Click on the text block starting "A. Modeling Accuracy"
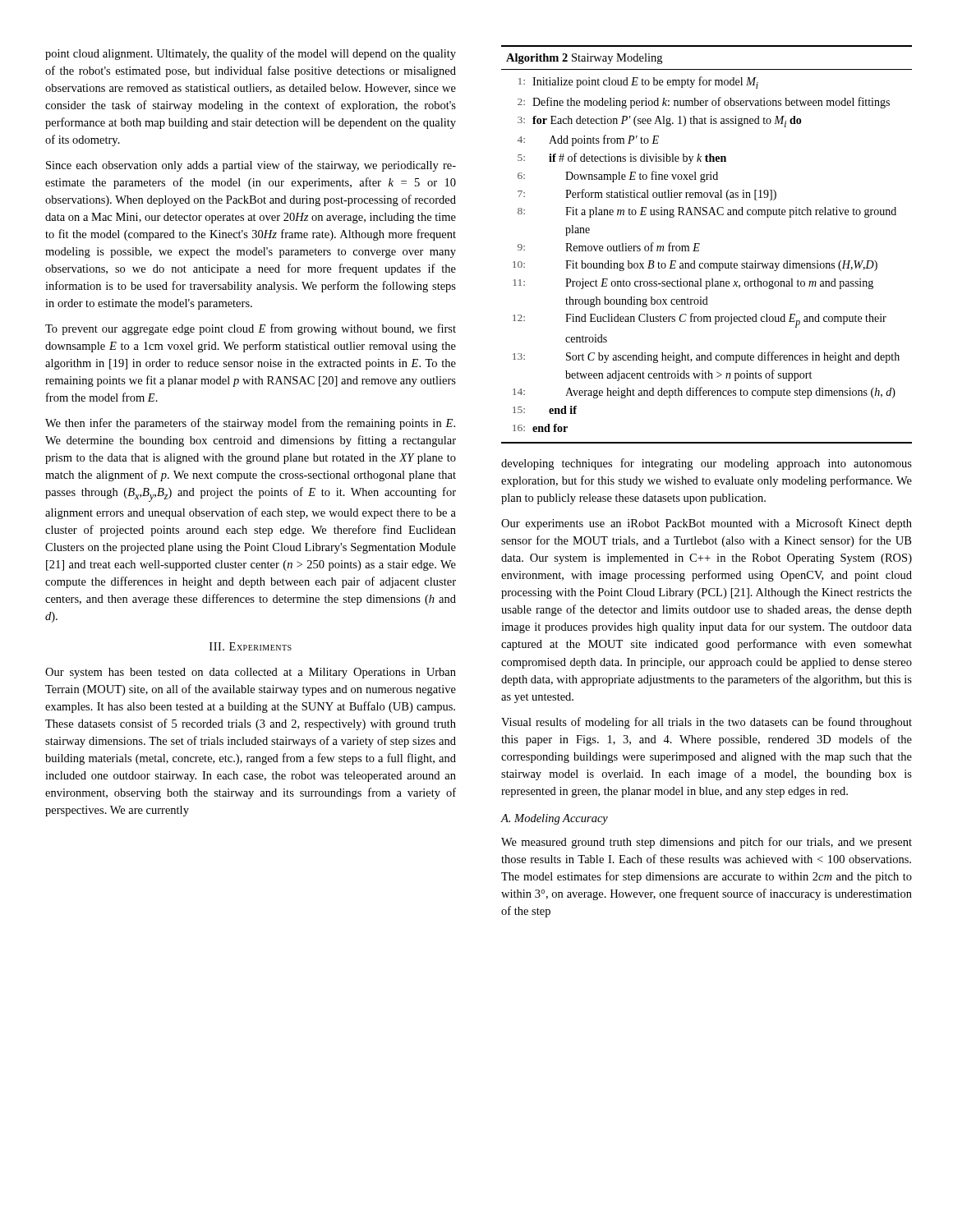 (x=555, y=818)
